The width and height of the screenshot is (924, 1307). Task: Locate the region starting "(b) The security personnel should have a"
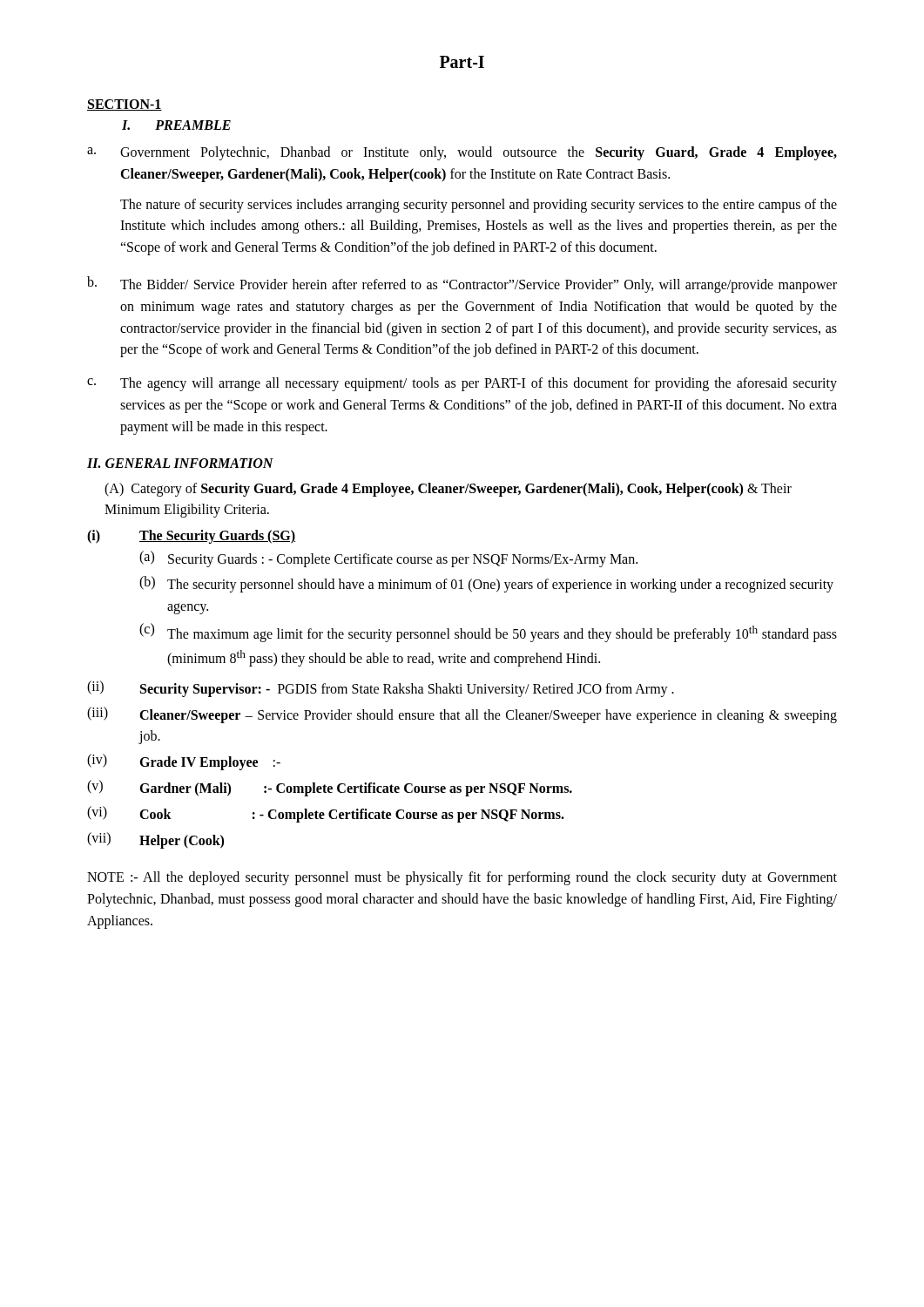tap(488, 596)
